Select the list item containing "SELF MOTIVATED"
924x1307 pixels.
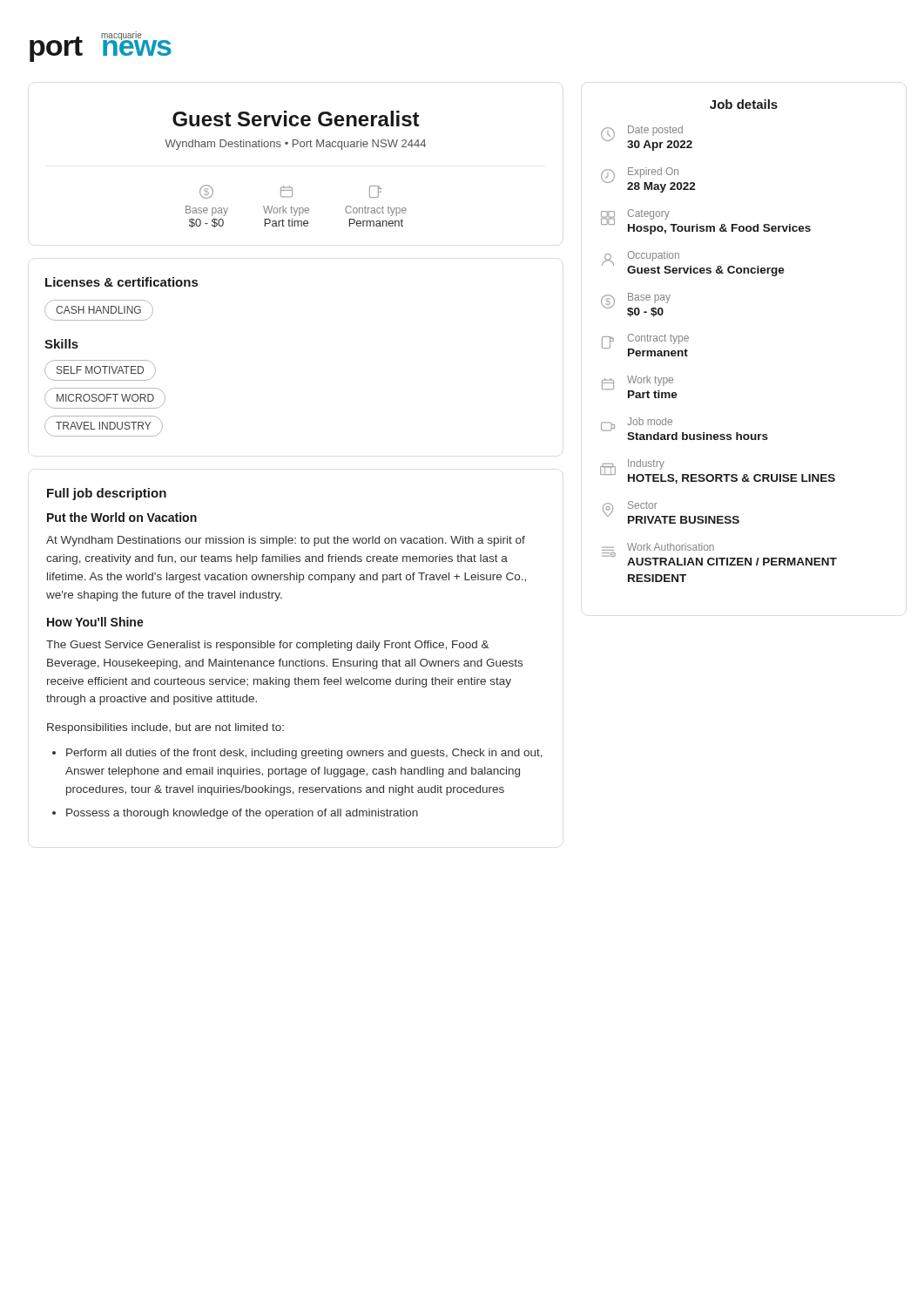(x=100, y=370)
